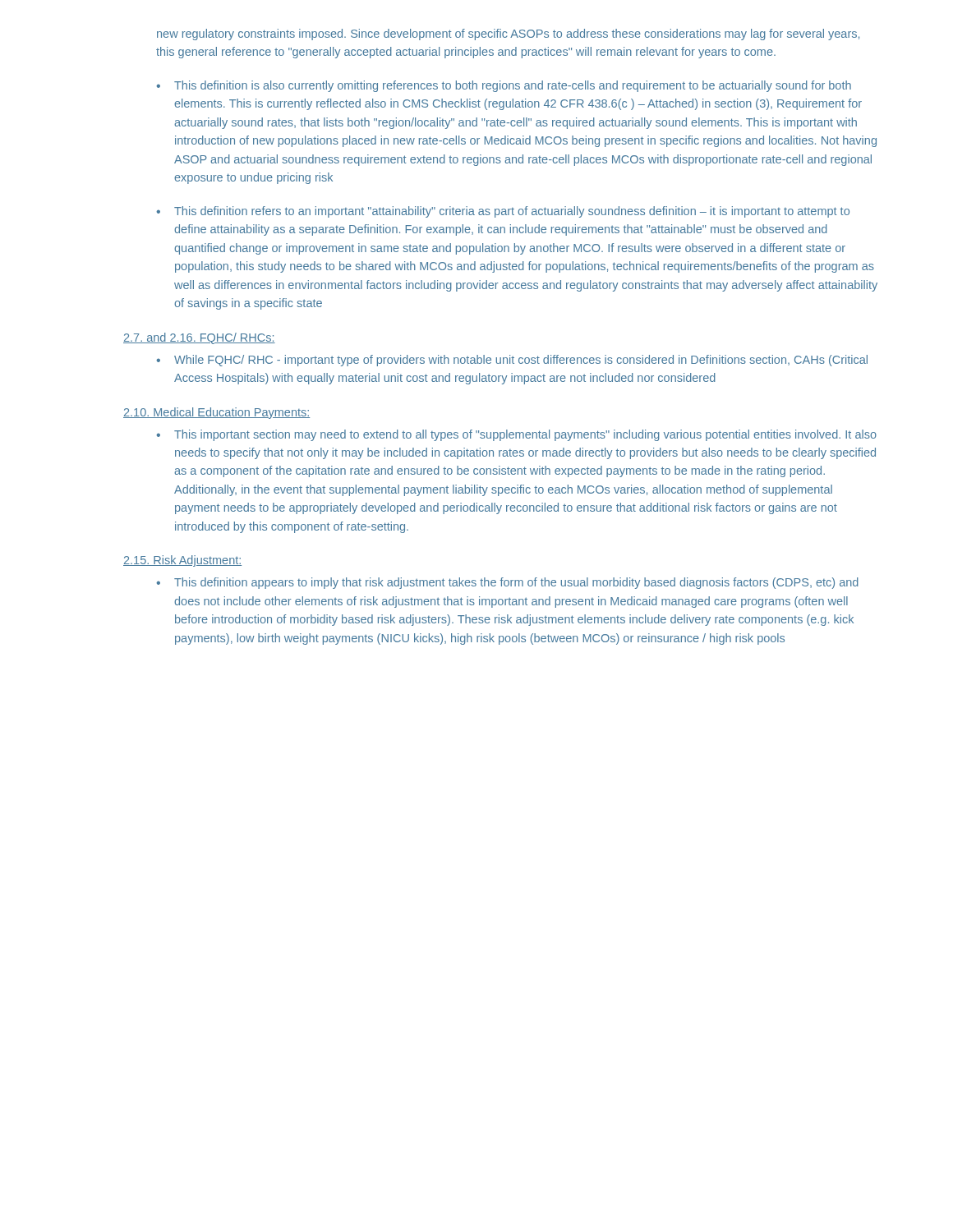This screenshot has width=953, height=1232.
Task: Click on the text starting "• This definition refers to"
Action: 518,257
